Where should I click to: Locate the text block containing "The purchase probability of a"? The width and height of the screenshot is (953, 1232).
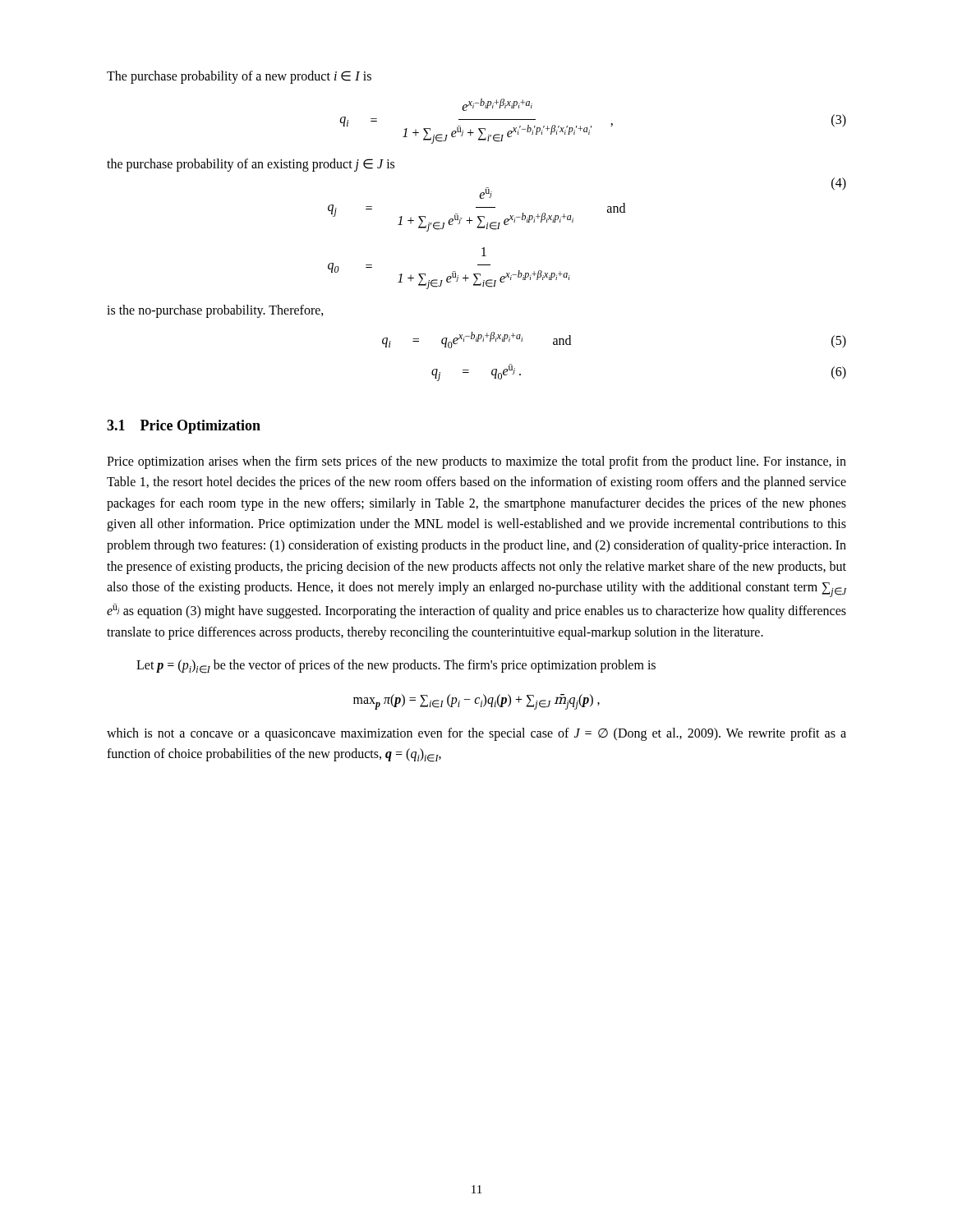[239, 76]
